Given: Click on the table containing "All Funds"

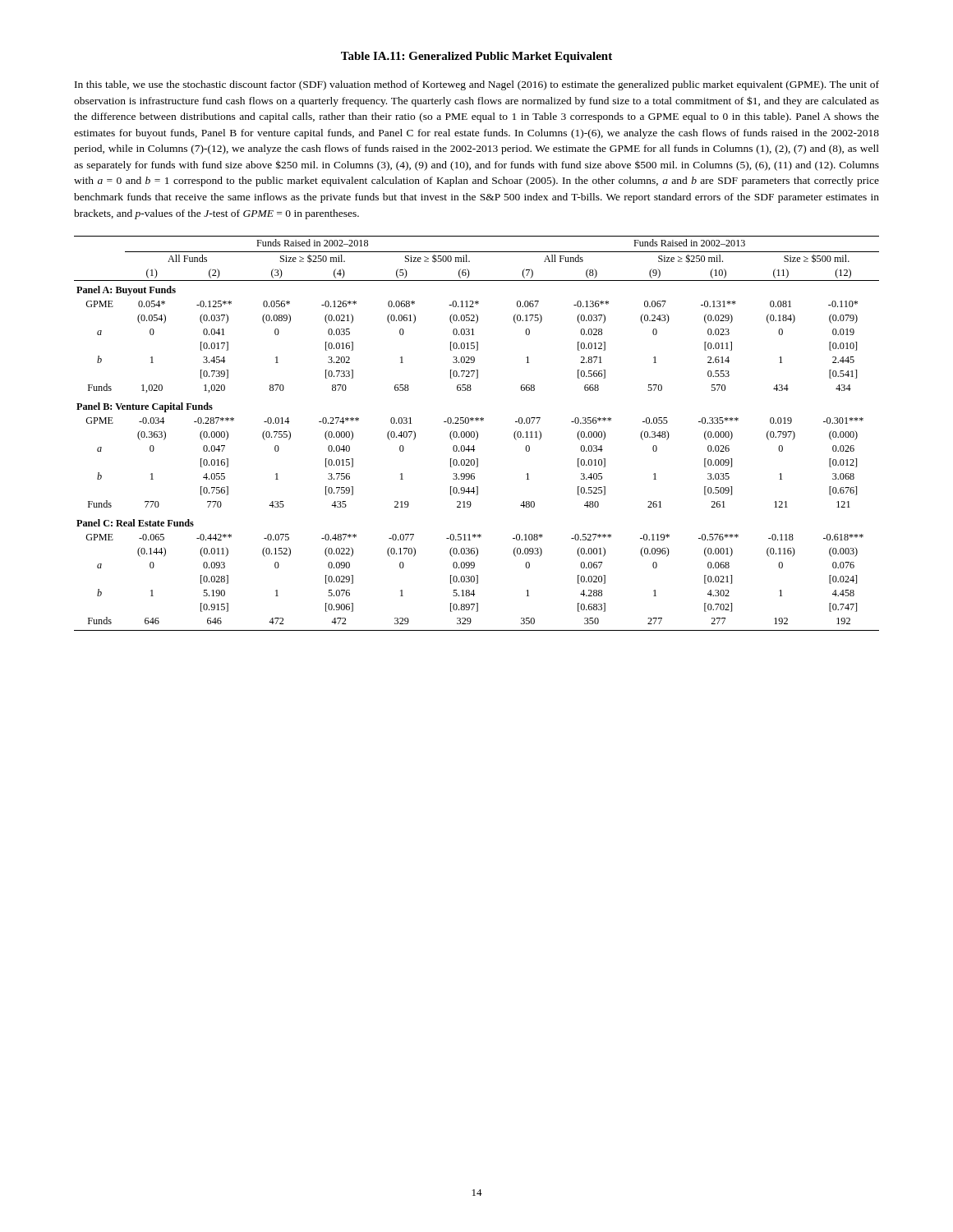Looking at the screenshot, I should [x=476, y=433].
